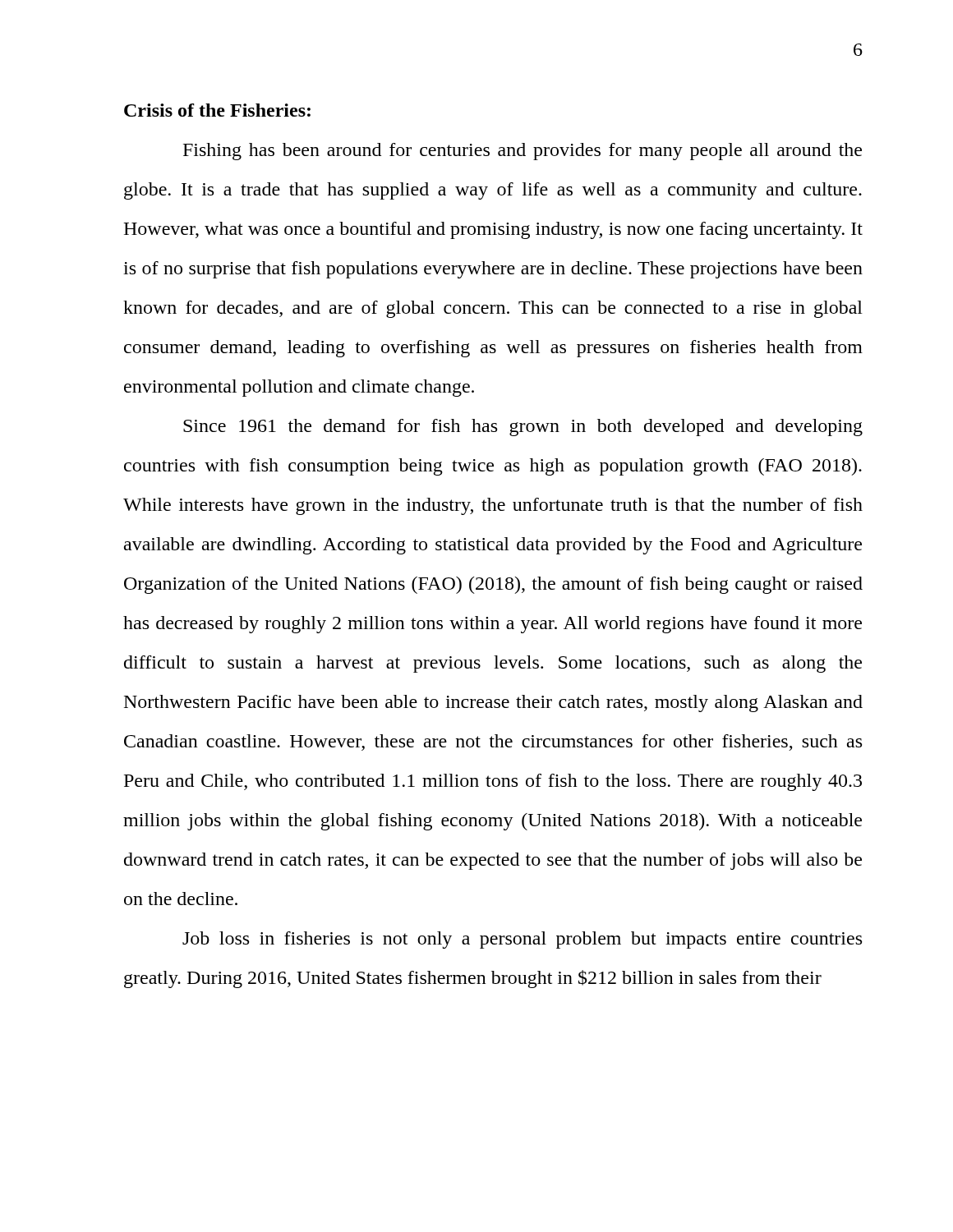
Task: Locate the block starting "Since 1961 the demand"
Action: click(x=493, y=662)
